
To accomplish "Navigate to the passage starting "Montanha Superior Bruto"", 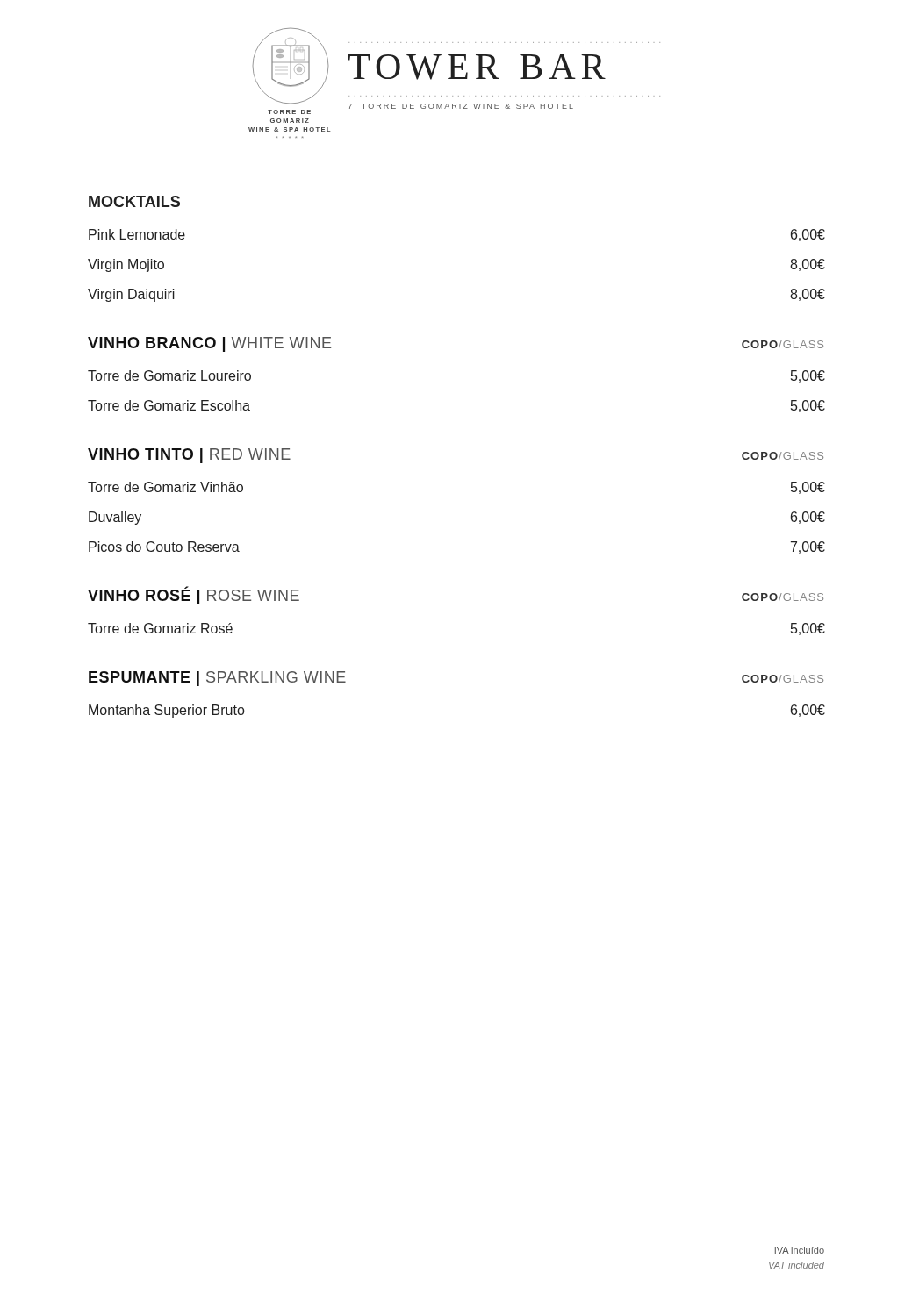I will tap(165, 711).
